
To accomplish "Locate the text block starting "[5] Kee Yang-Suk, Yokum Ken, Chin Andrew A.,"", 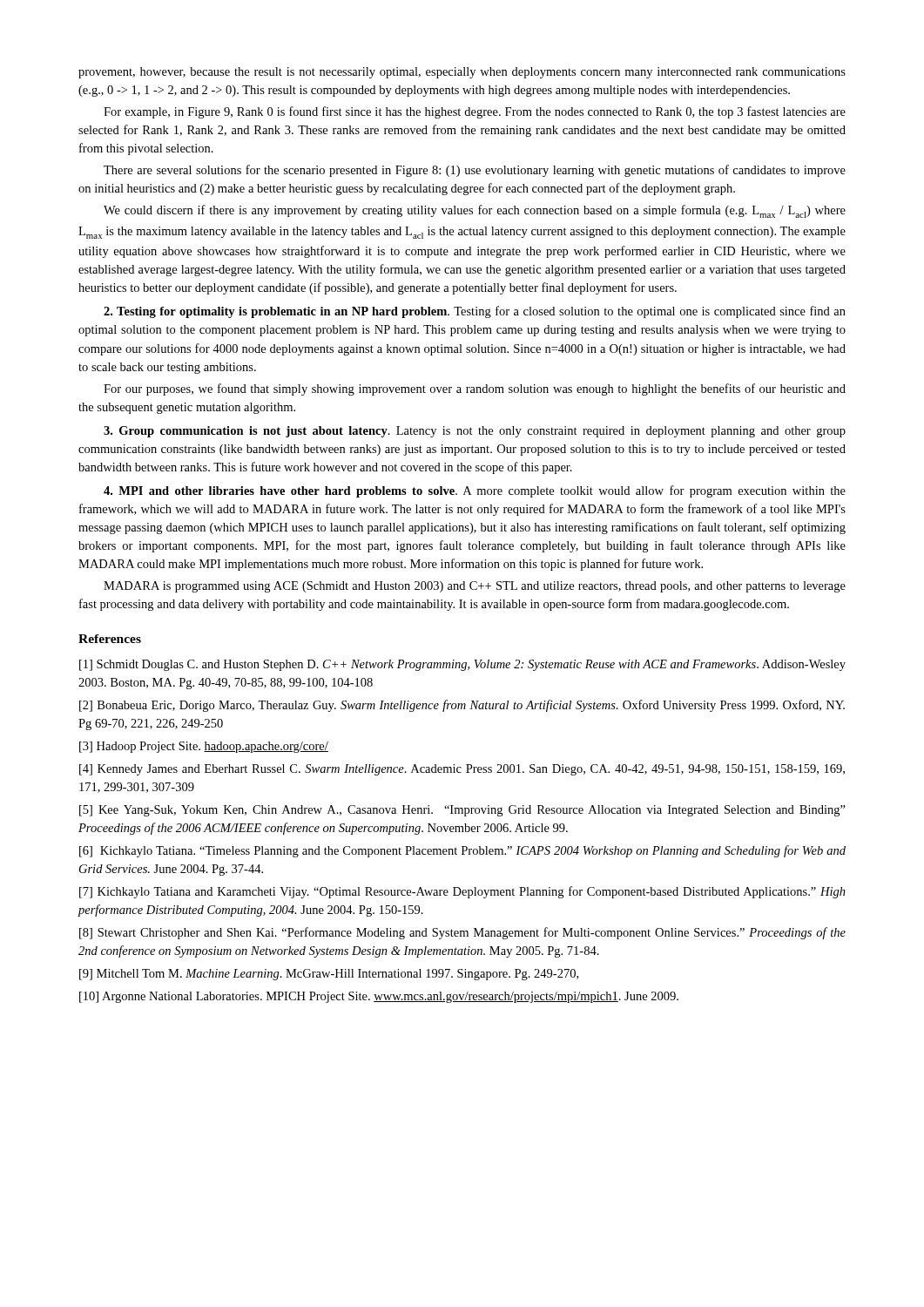I will click(x=462, y=819).
